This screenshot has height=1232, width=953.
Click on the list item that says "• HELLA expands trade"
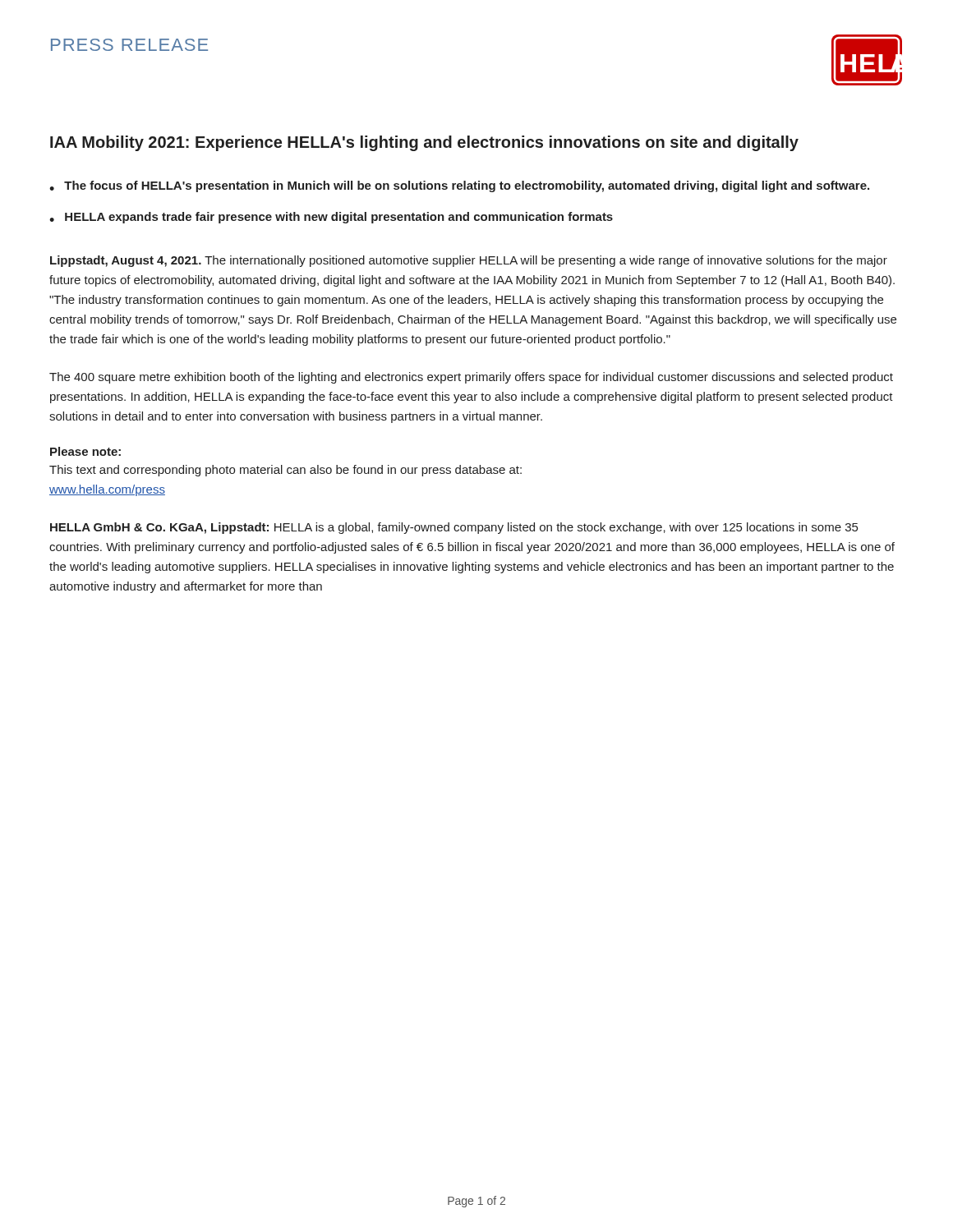pos(331,219)
